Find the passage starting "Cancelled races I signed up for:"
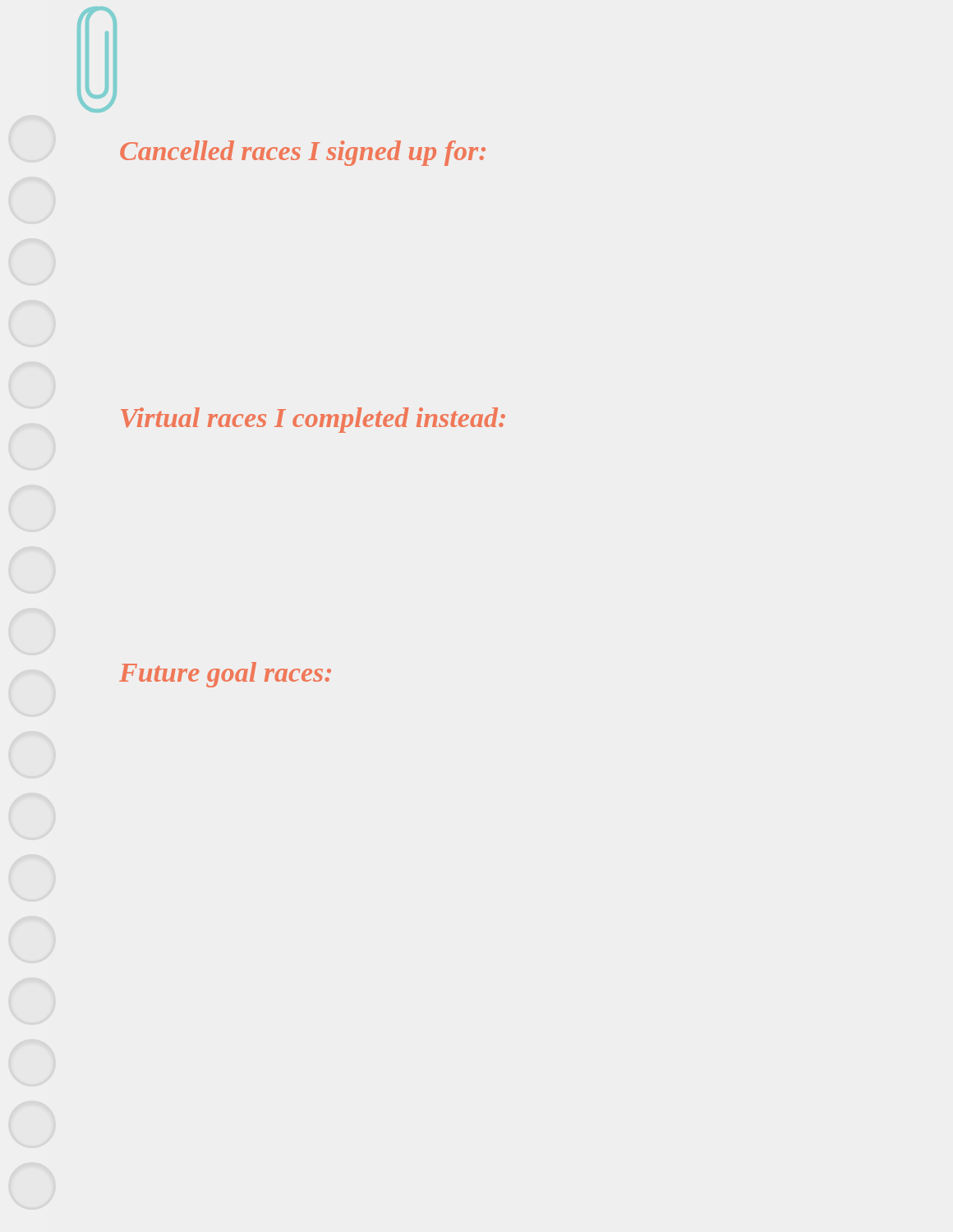Viewport: 953px width, 1232px height. coord(303,151)
